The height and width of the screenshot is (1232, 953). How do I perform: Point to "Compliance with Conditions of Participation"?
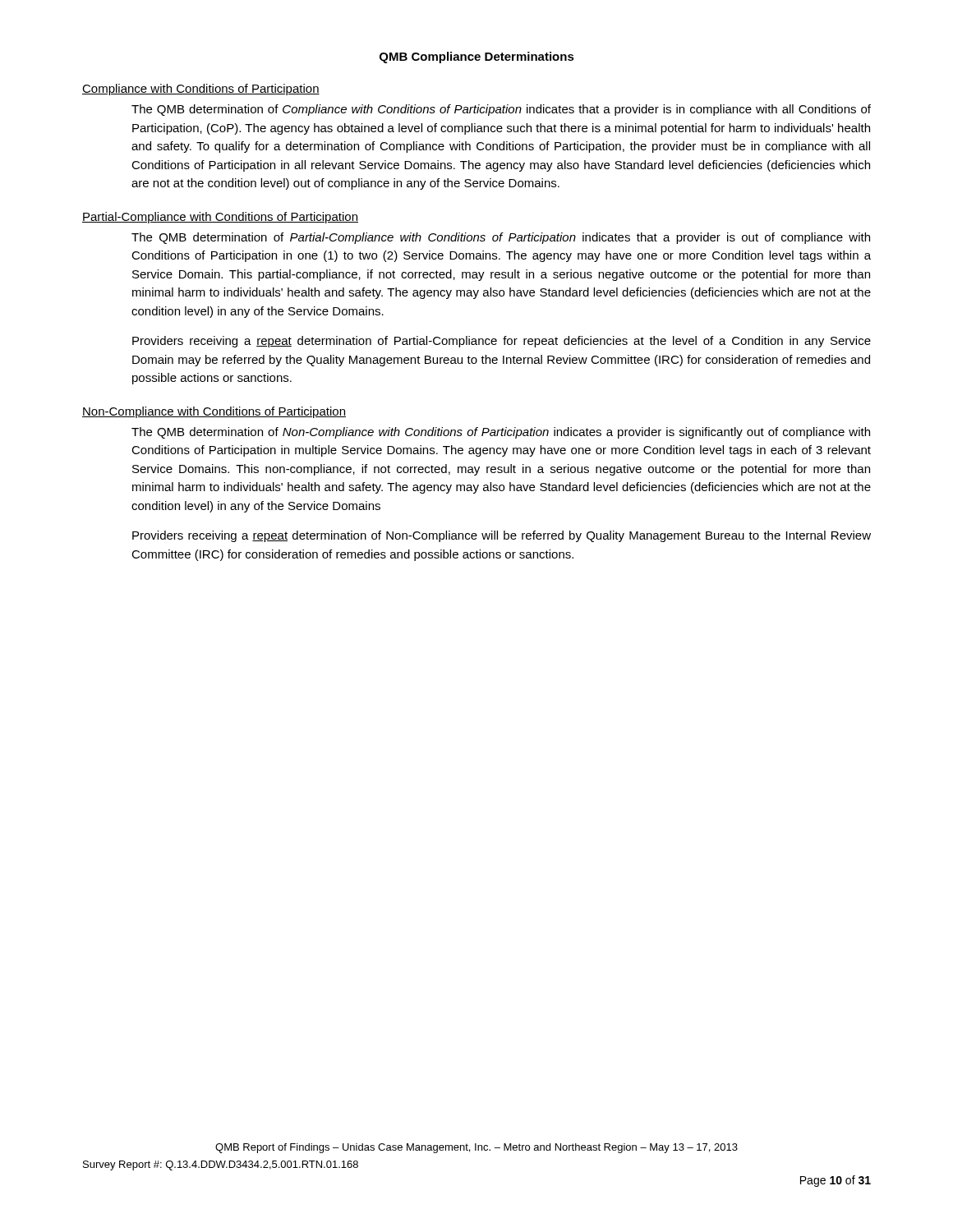(201, 88)
